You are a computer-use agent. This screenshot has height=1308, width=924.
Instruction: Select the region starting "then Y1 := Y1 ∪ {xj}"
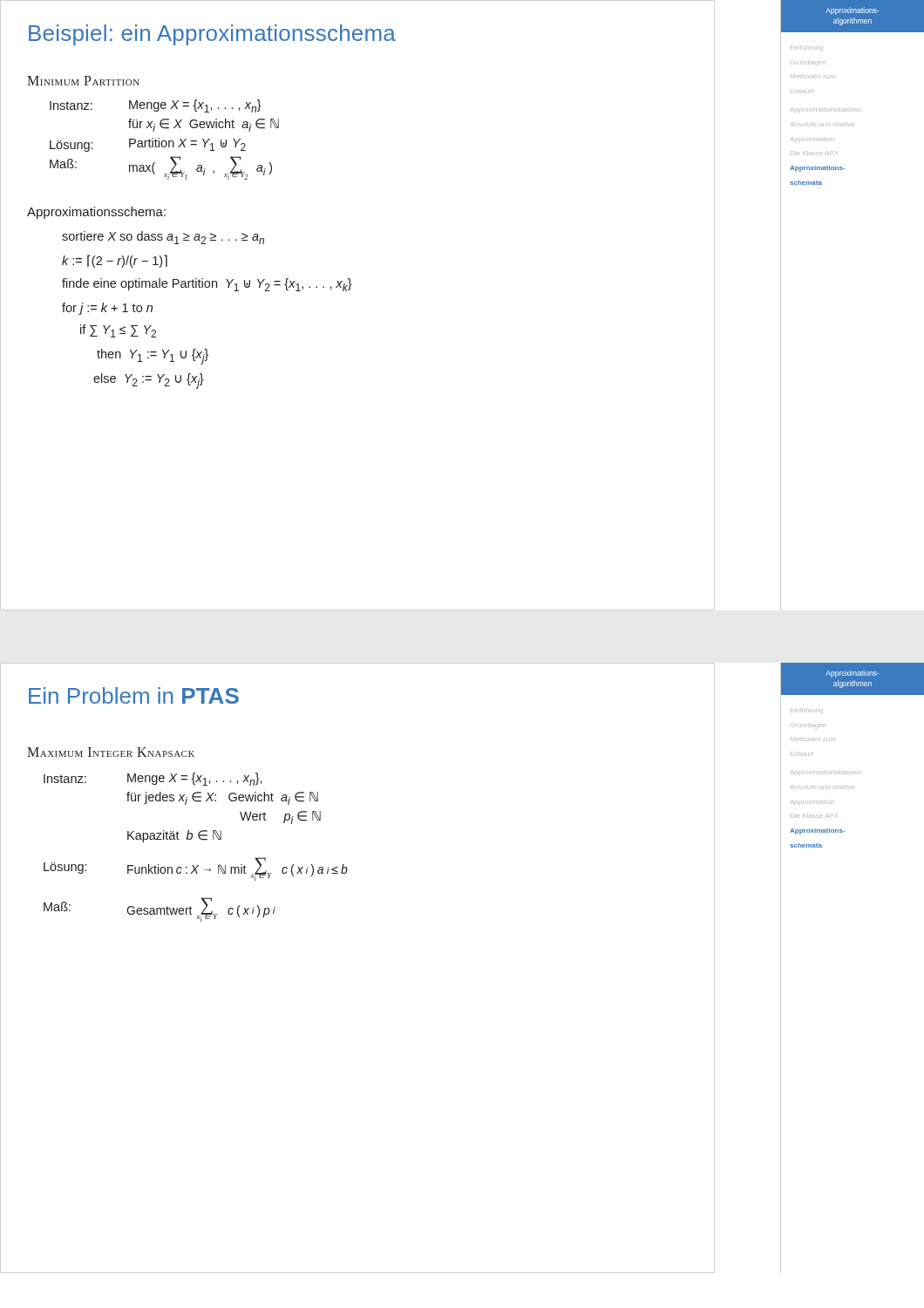(x=153, y=356)
